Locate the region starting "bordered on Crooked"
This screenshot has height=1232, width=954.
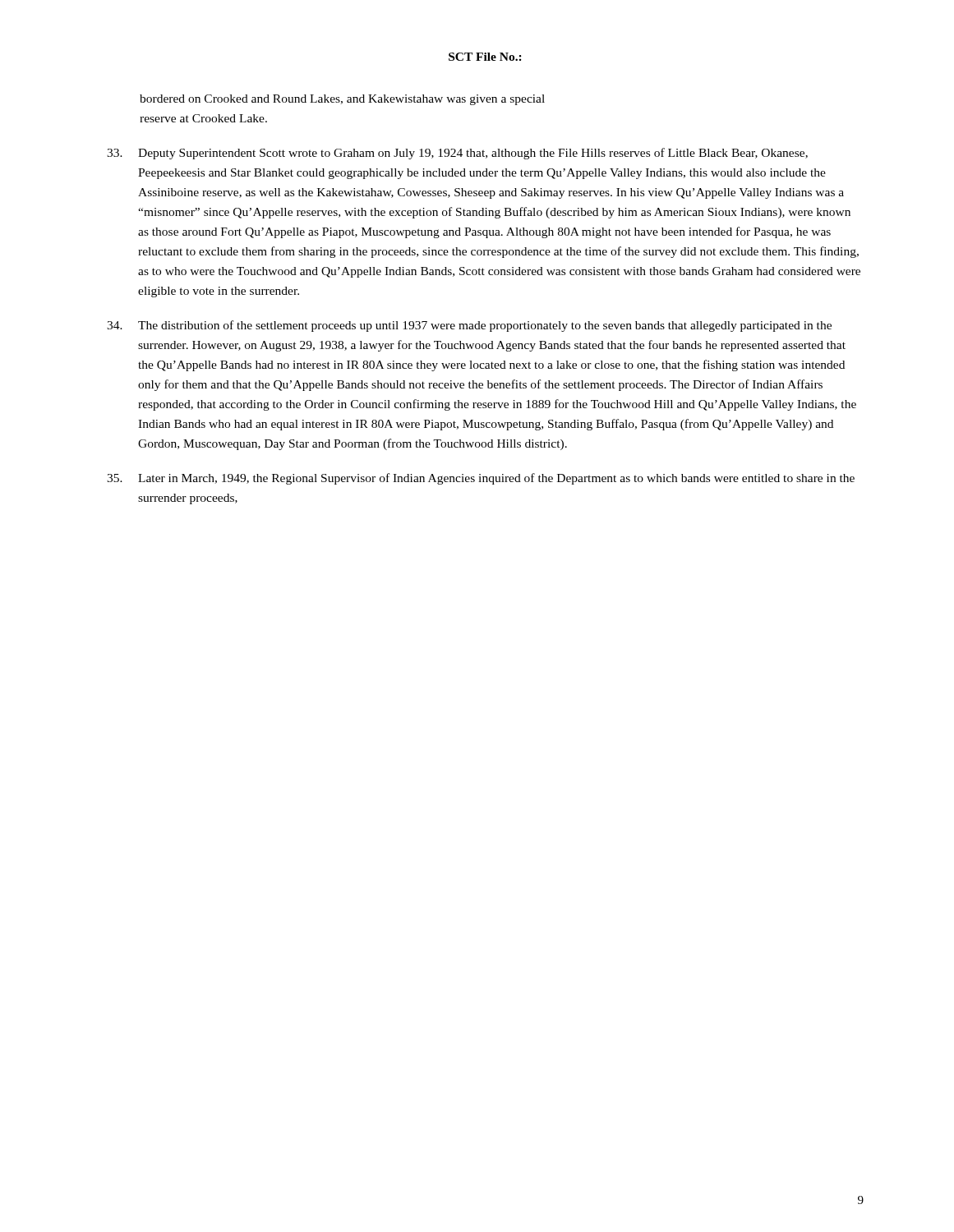pos(342,108)
